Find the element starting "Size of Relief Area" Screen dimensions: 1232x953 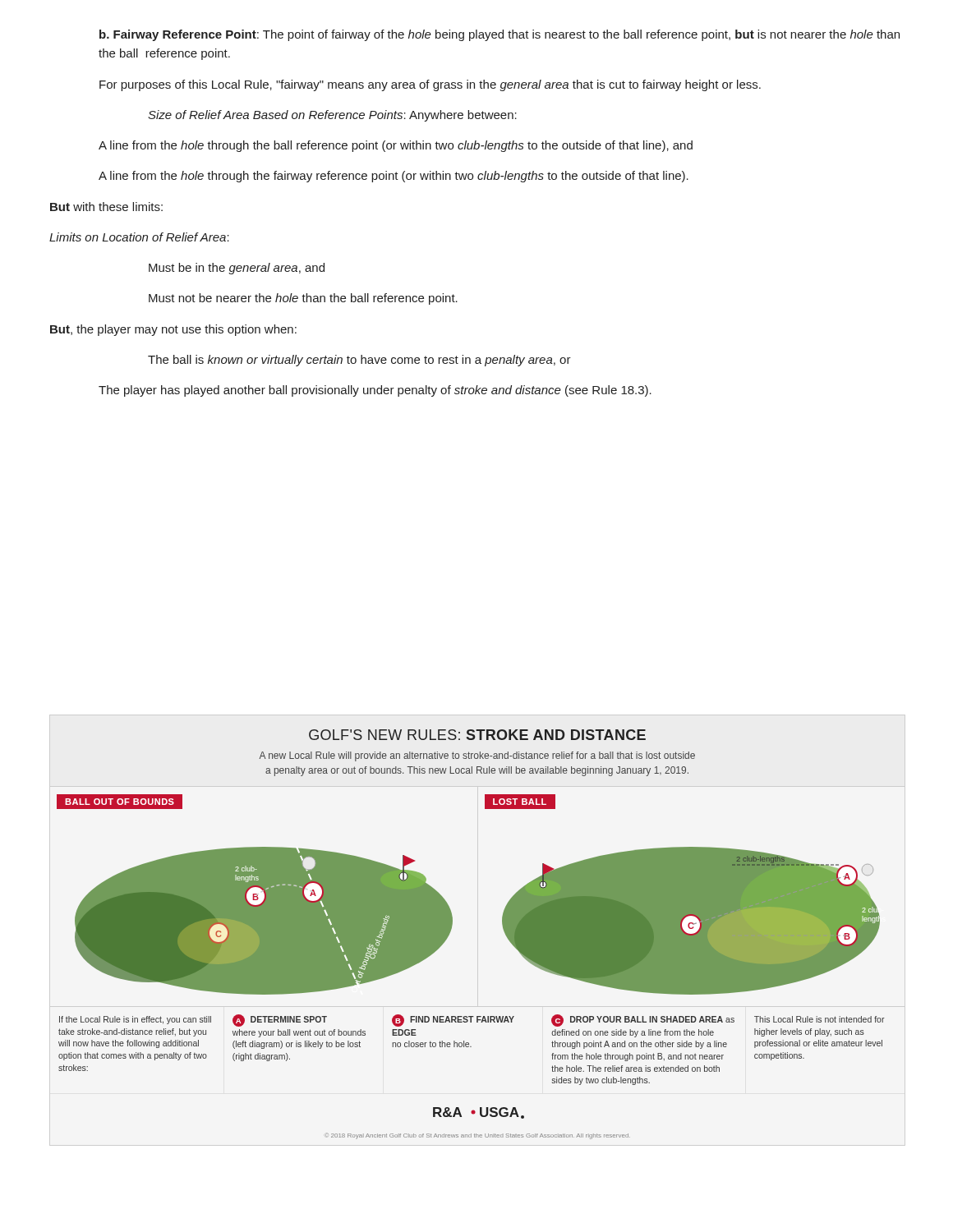(x=333, y=114)
